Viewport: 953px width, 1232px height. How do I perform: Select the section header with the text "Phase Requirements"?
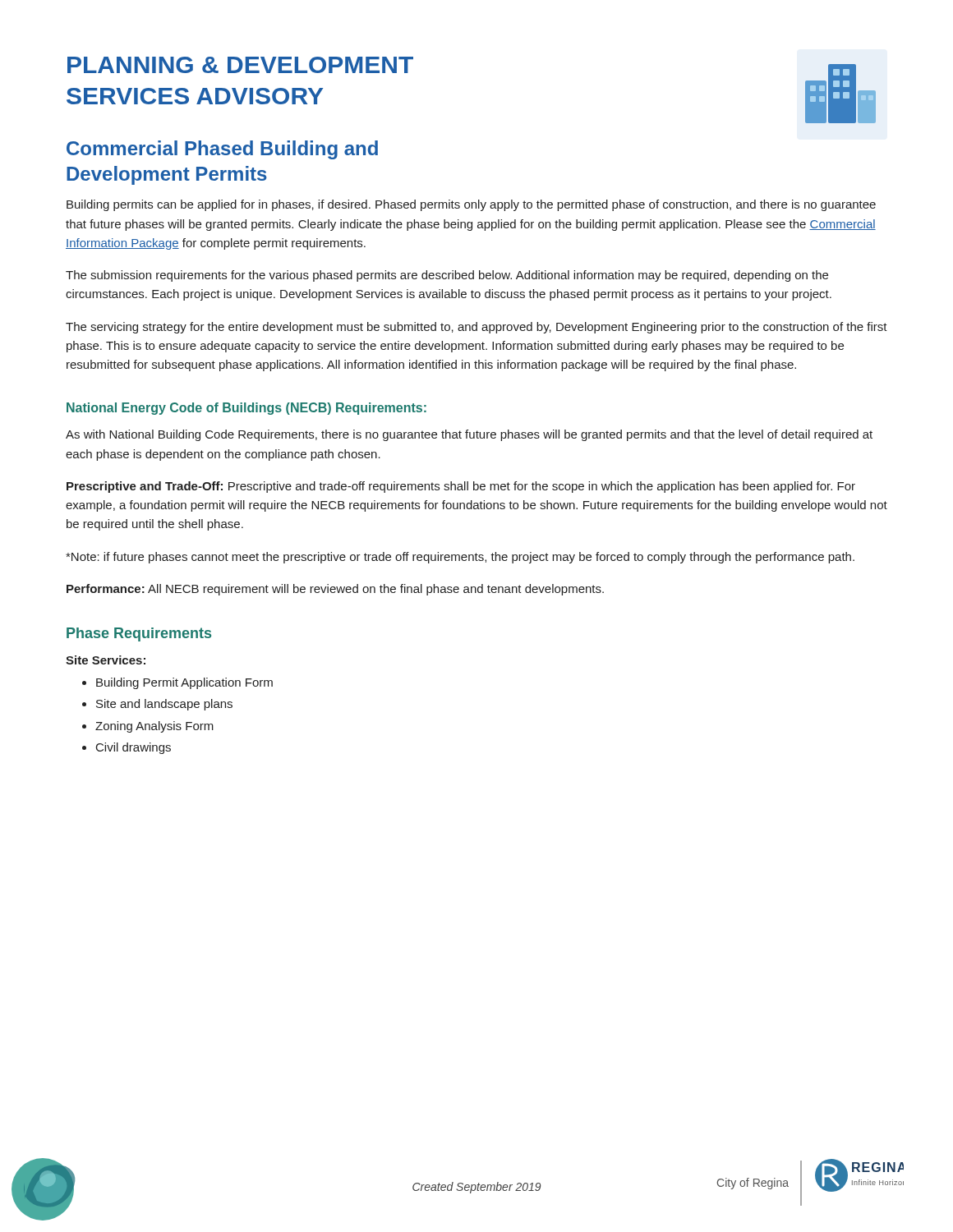point(139,634)
